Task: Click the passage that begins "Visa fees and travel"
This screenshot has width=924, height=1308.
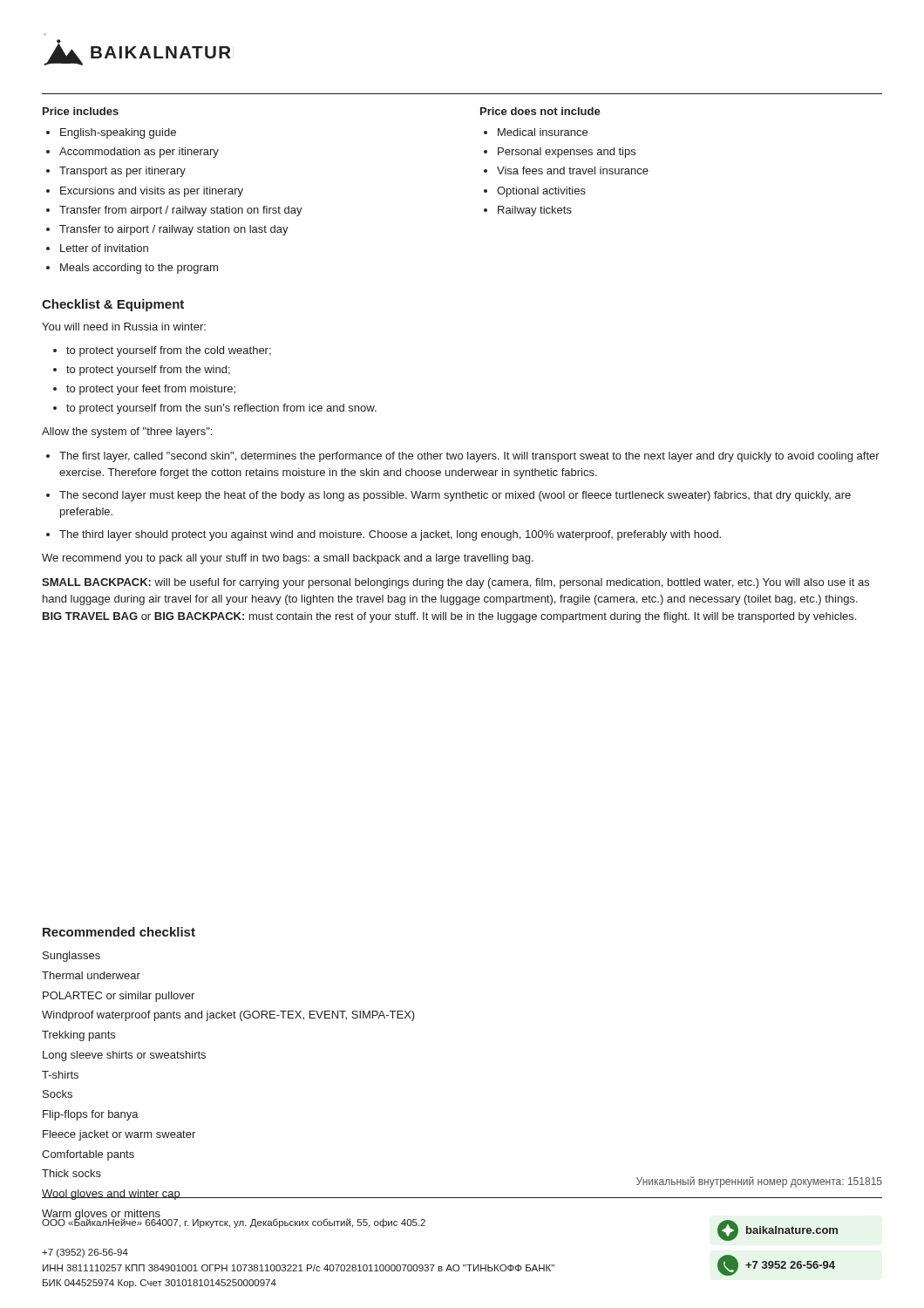Action: click(573, 171)
